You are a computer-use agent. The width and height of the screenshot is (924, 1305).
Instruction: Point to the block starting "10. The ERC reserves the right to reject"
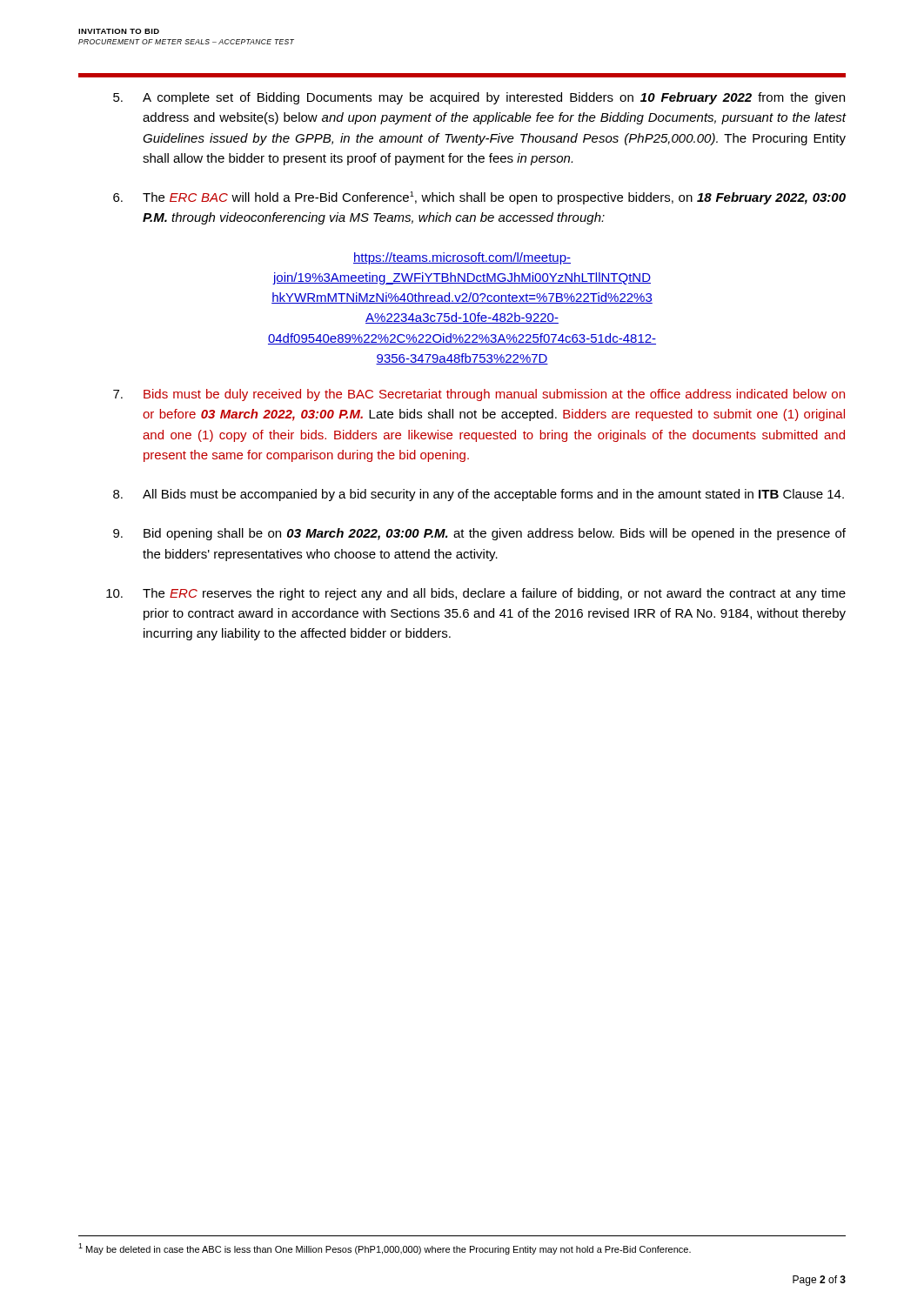(462, 613)
